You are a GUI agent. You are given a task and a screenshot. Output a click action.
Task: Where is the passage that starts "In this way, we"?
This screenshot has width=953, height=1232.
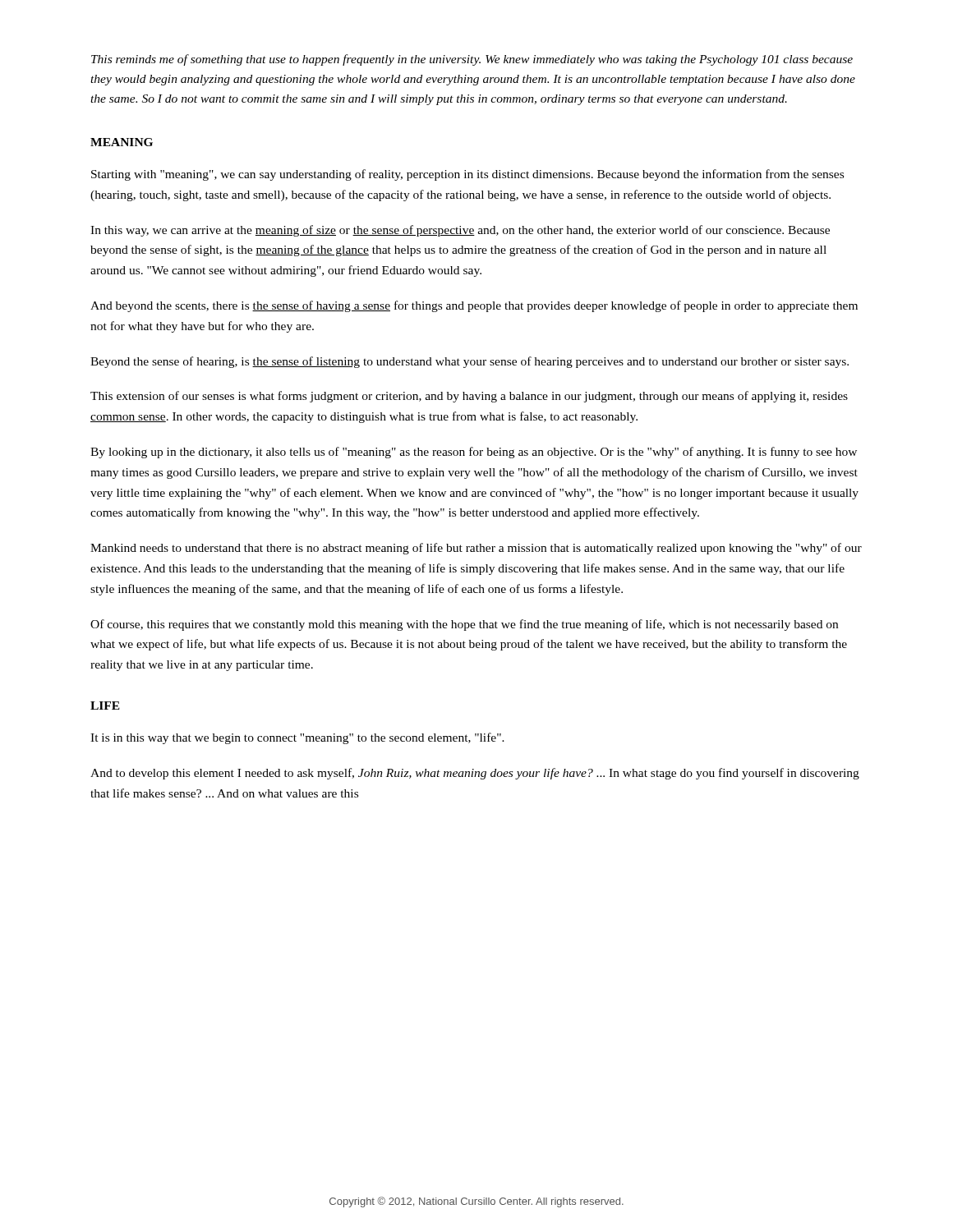pos(460,250)
